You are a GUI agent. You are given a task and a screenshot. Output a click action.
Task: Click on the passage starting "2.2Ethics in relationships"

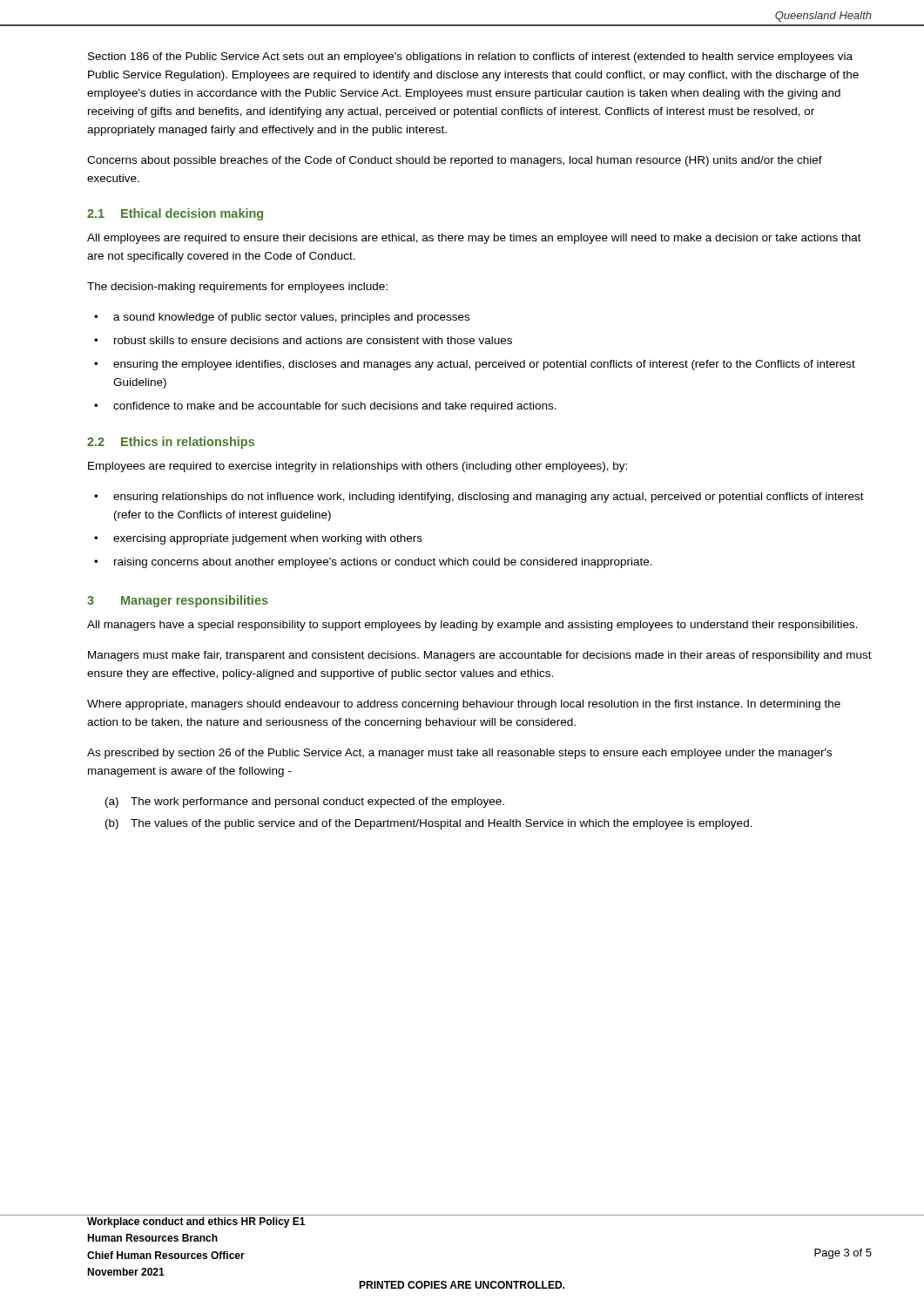tap(171, 442)
